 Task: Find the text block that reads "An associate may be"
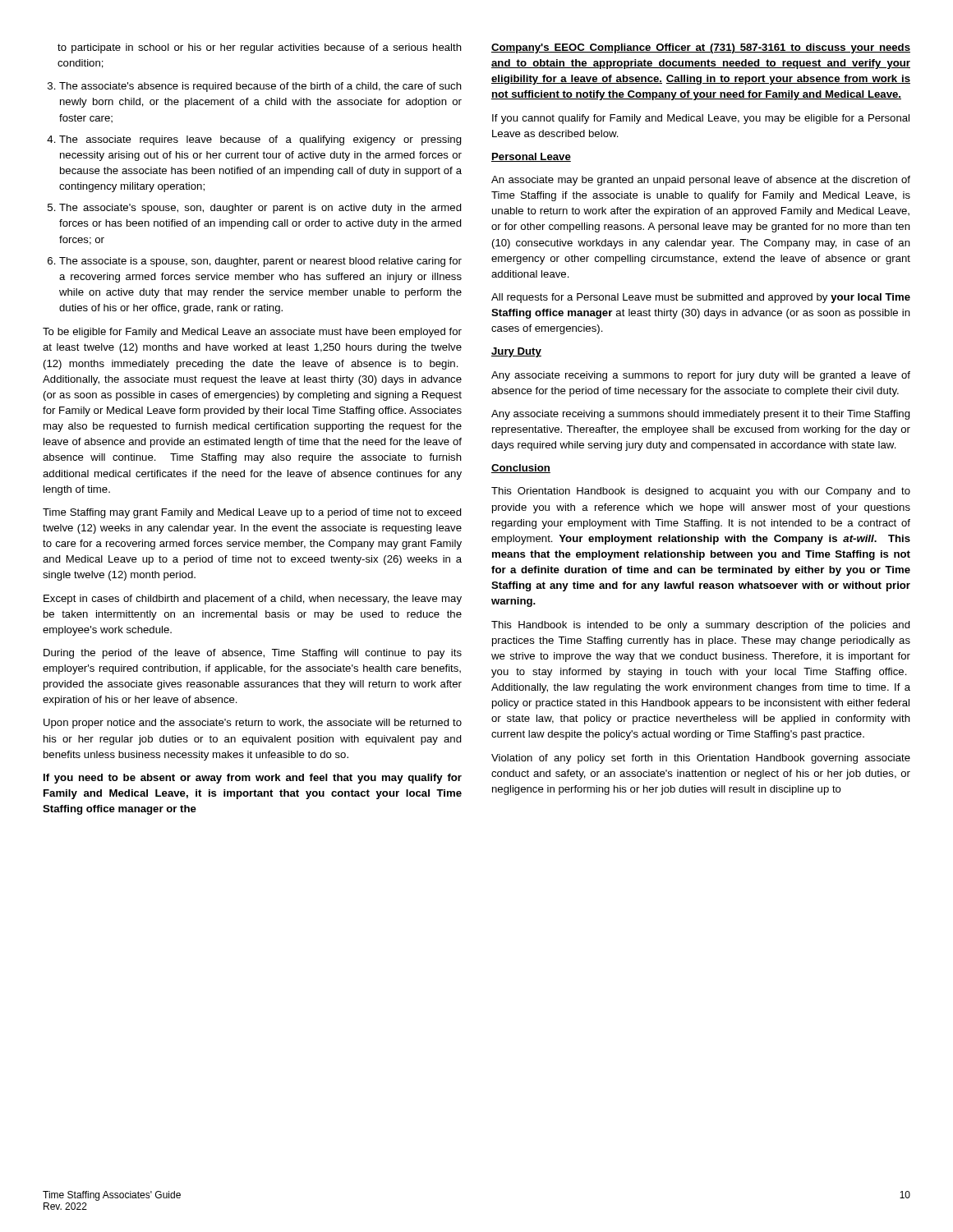point(701,227)
